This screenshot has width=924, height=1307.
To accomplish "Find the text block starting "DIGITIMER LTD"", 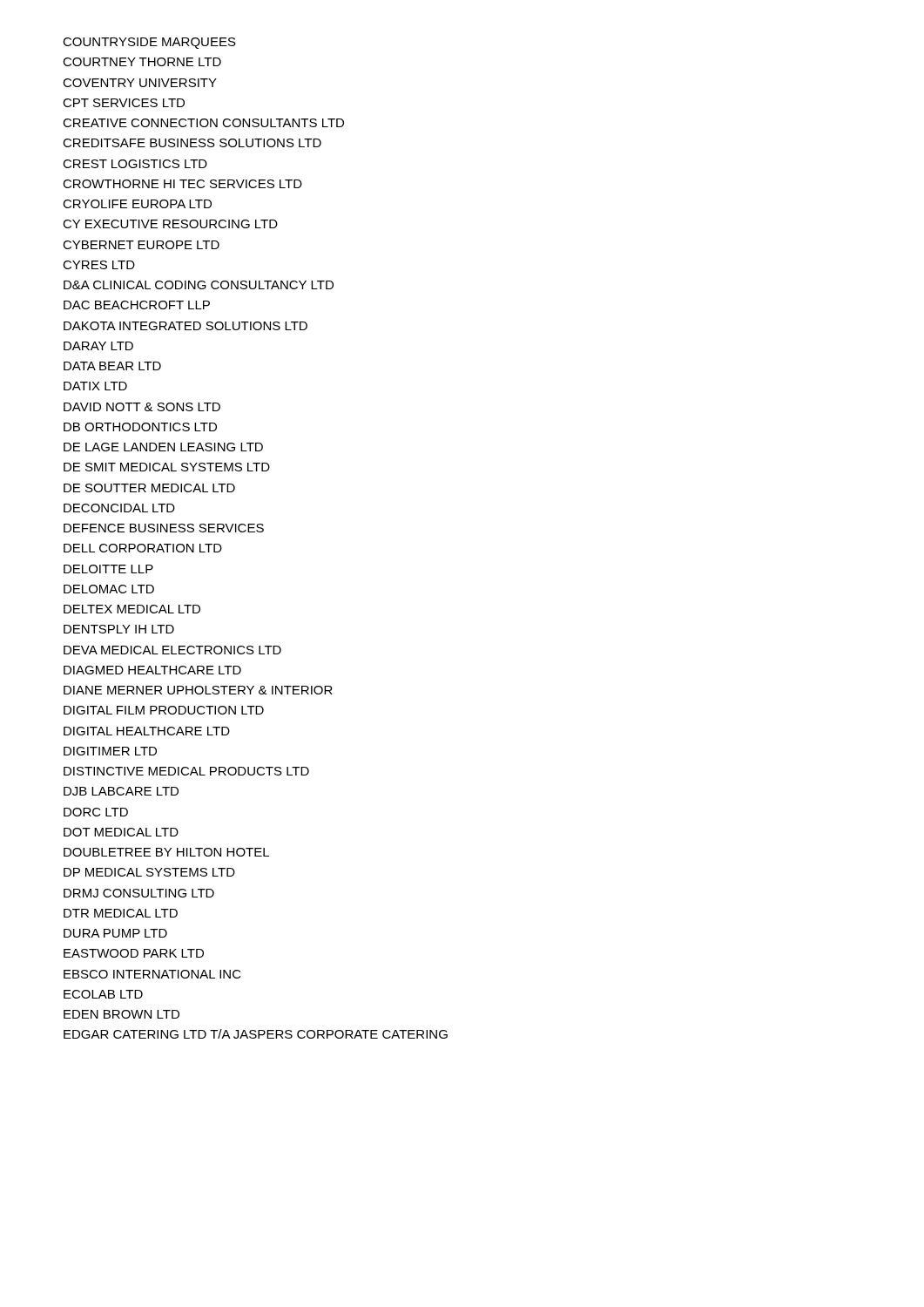I will [110, 750].
